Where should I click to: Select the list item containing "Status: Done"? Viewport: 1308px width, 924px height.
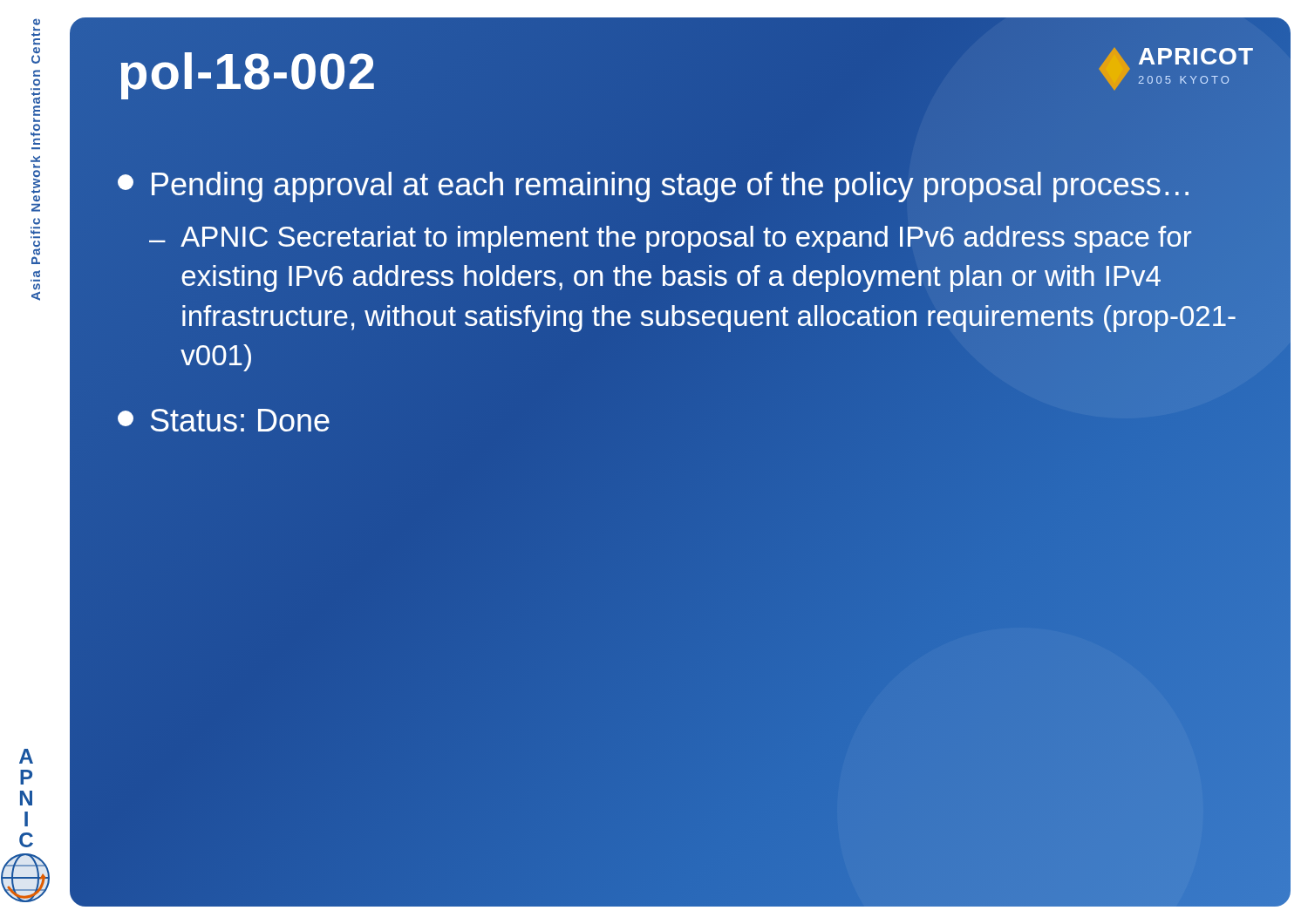224,420
